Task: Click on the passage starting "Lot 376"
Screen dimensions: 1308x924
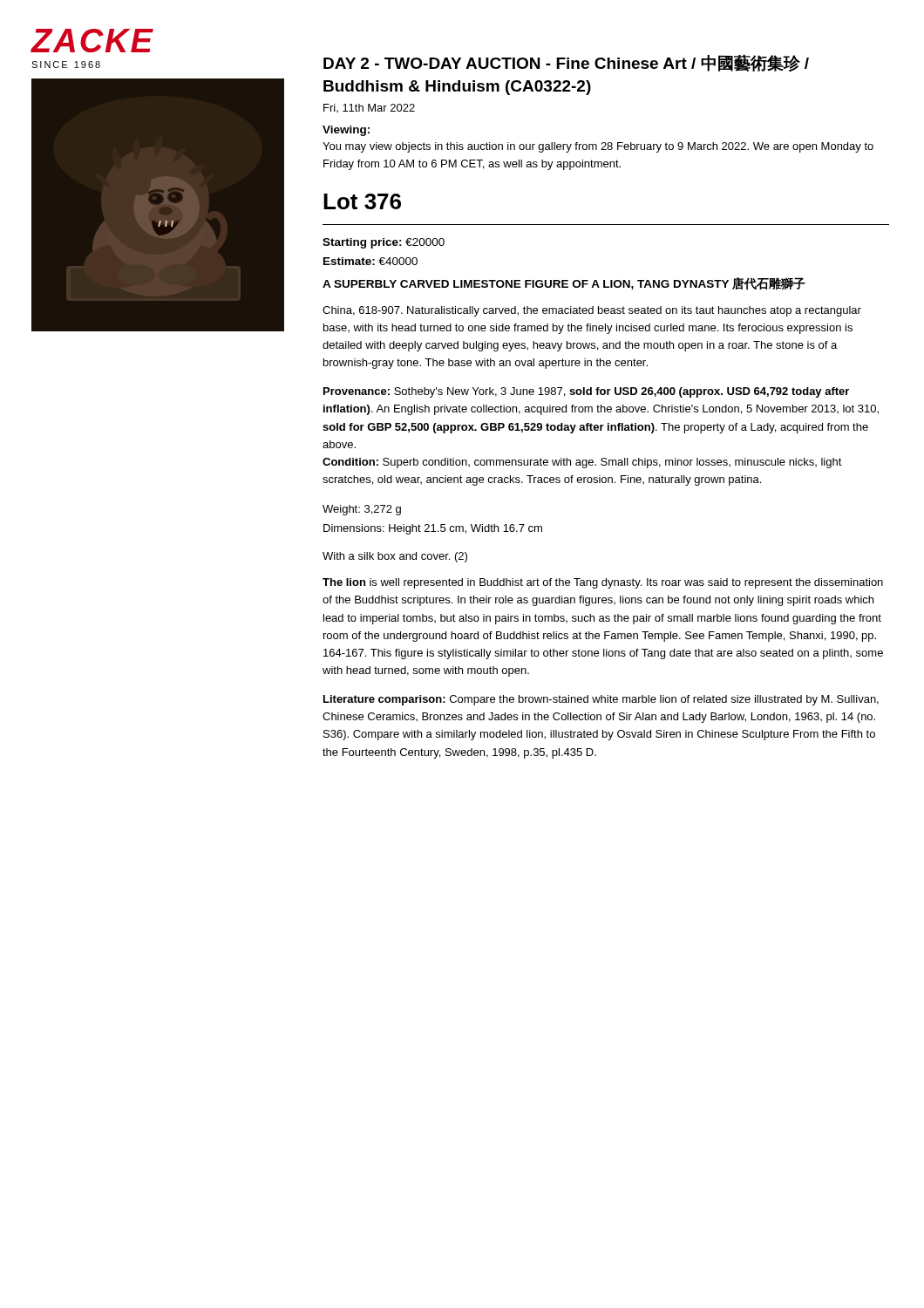Action: (x=362, y=201)
